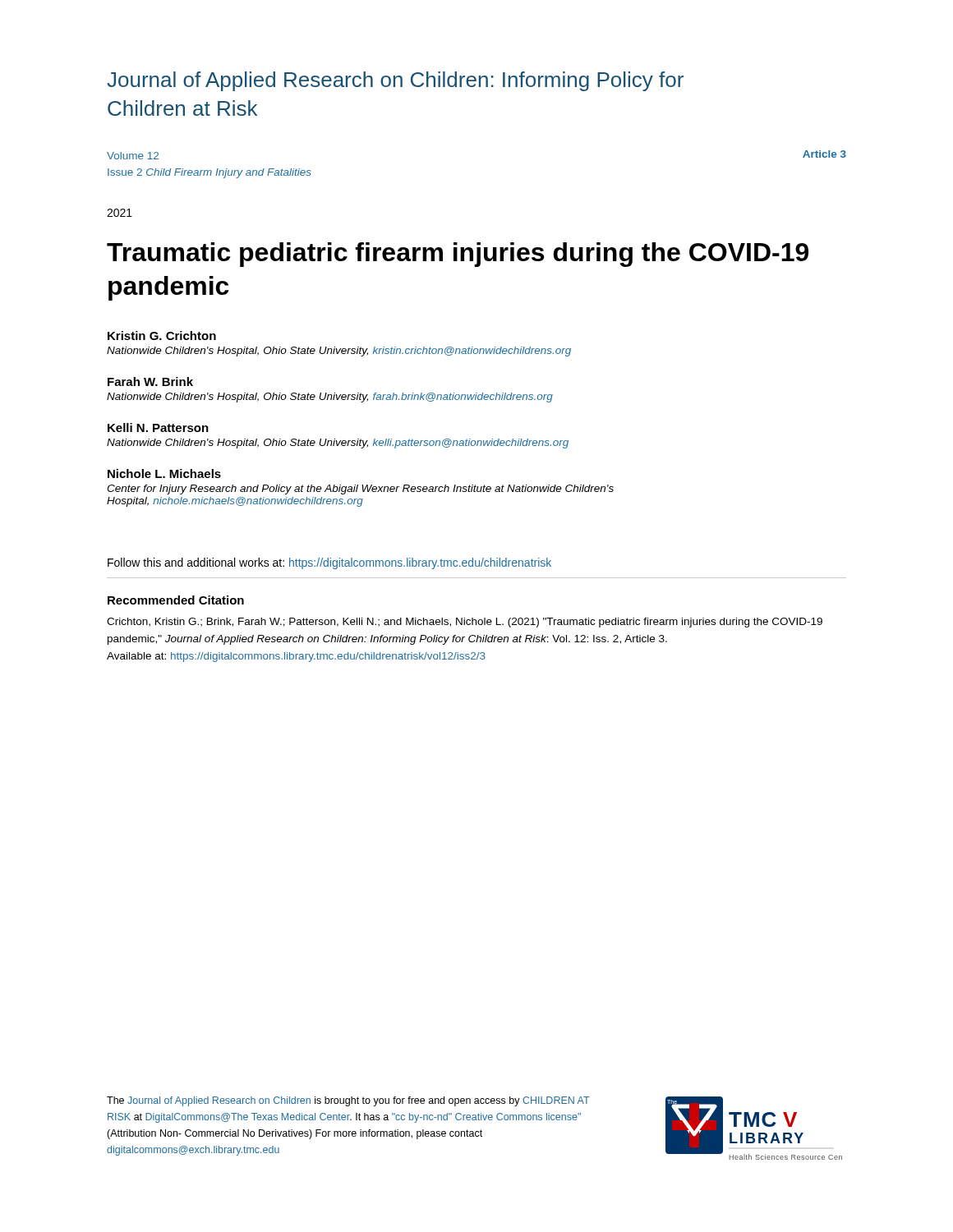Click the title that begins "Journal of Applied Research on Children:"
Image resolution: width=953 pixels, height=1232 pixels.
(476, 94)
